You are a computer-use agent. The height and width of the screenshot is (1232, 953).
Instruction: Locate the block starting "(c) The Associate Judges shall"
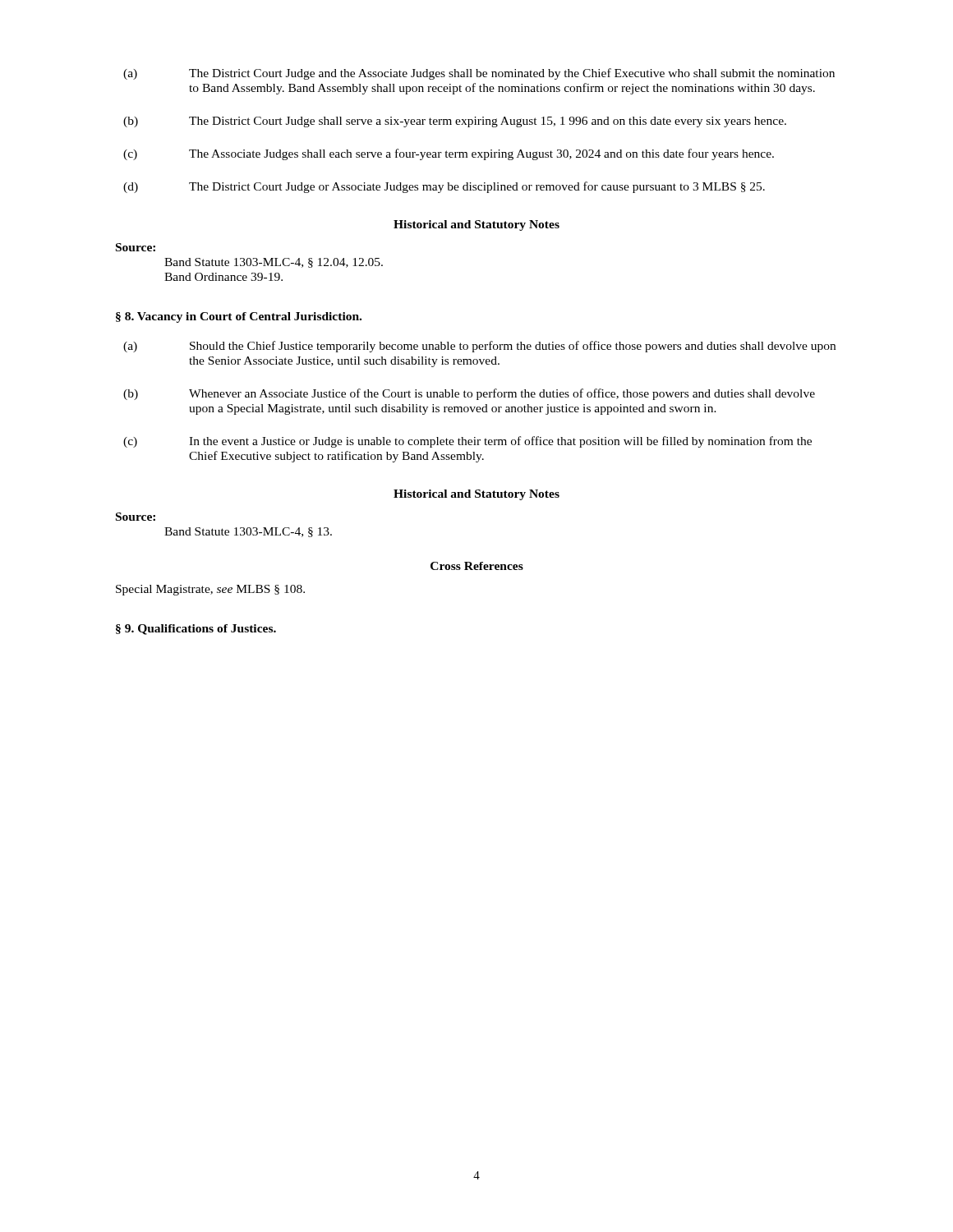[476, 154]
